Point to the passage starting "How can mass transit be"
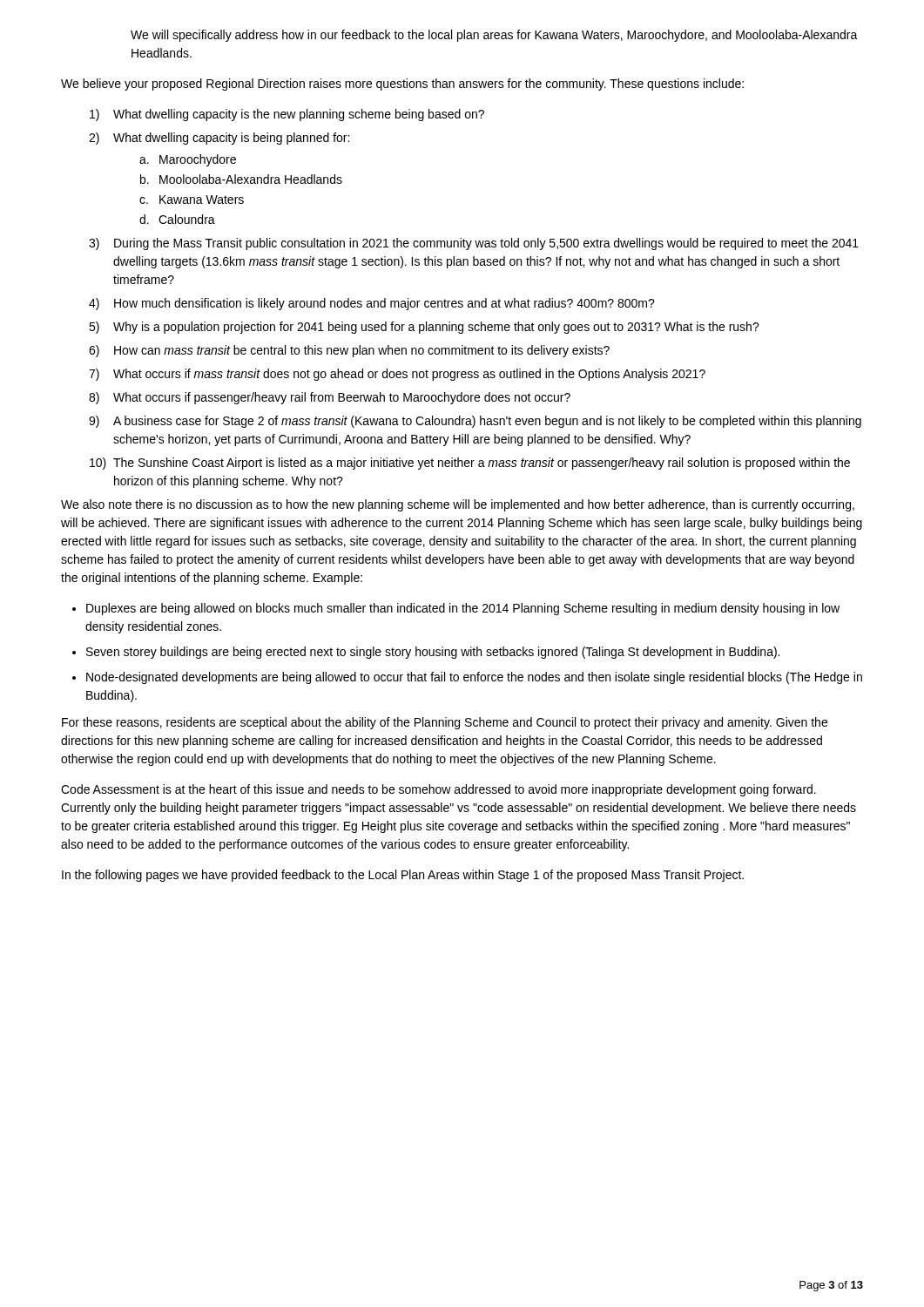This screenshot has width=924, height=1307. point(362,350)
